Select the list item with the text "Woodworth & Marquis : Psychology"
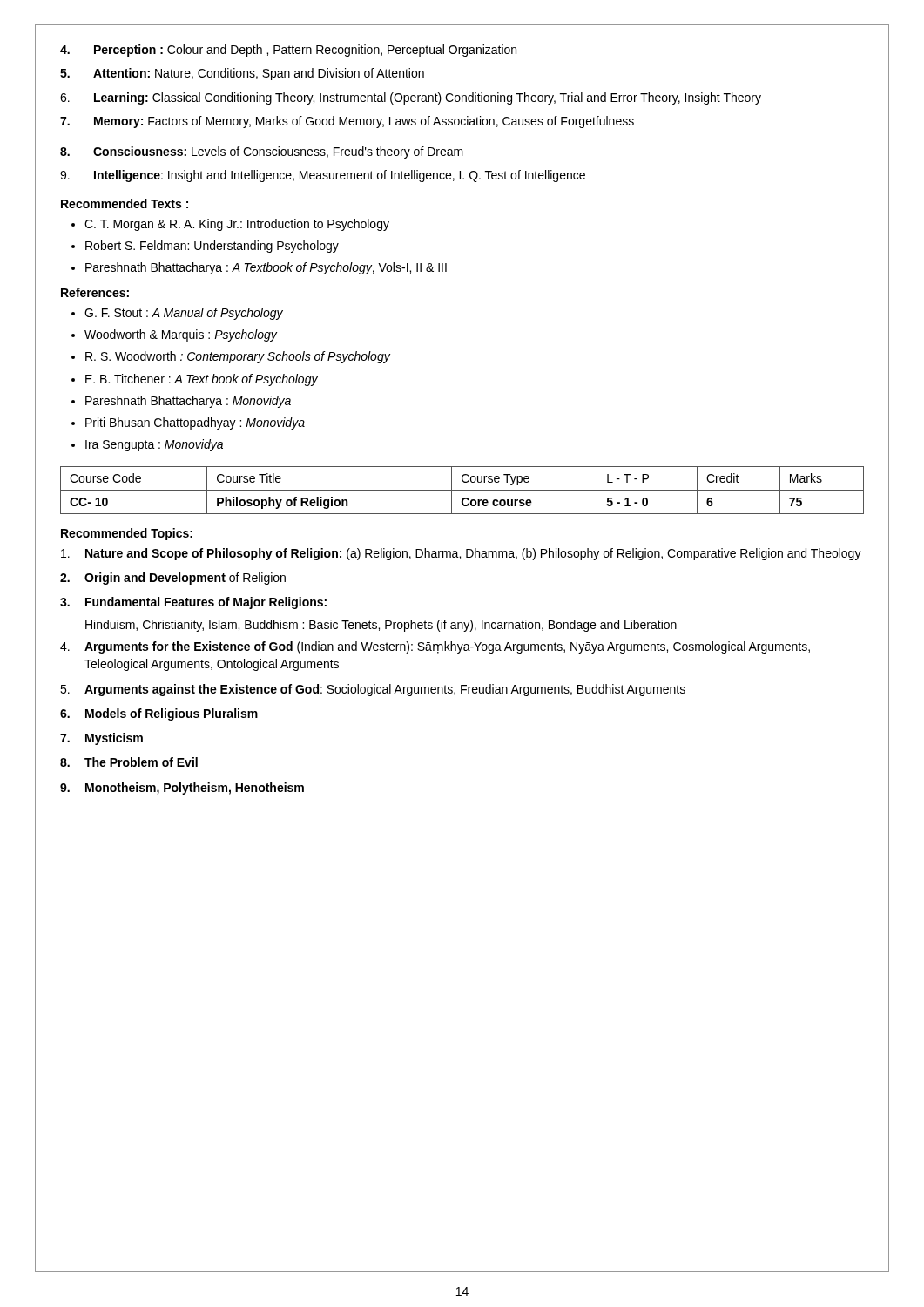 (181, 335)
